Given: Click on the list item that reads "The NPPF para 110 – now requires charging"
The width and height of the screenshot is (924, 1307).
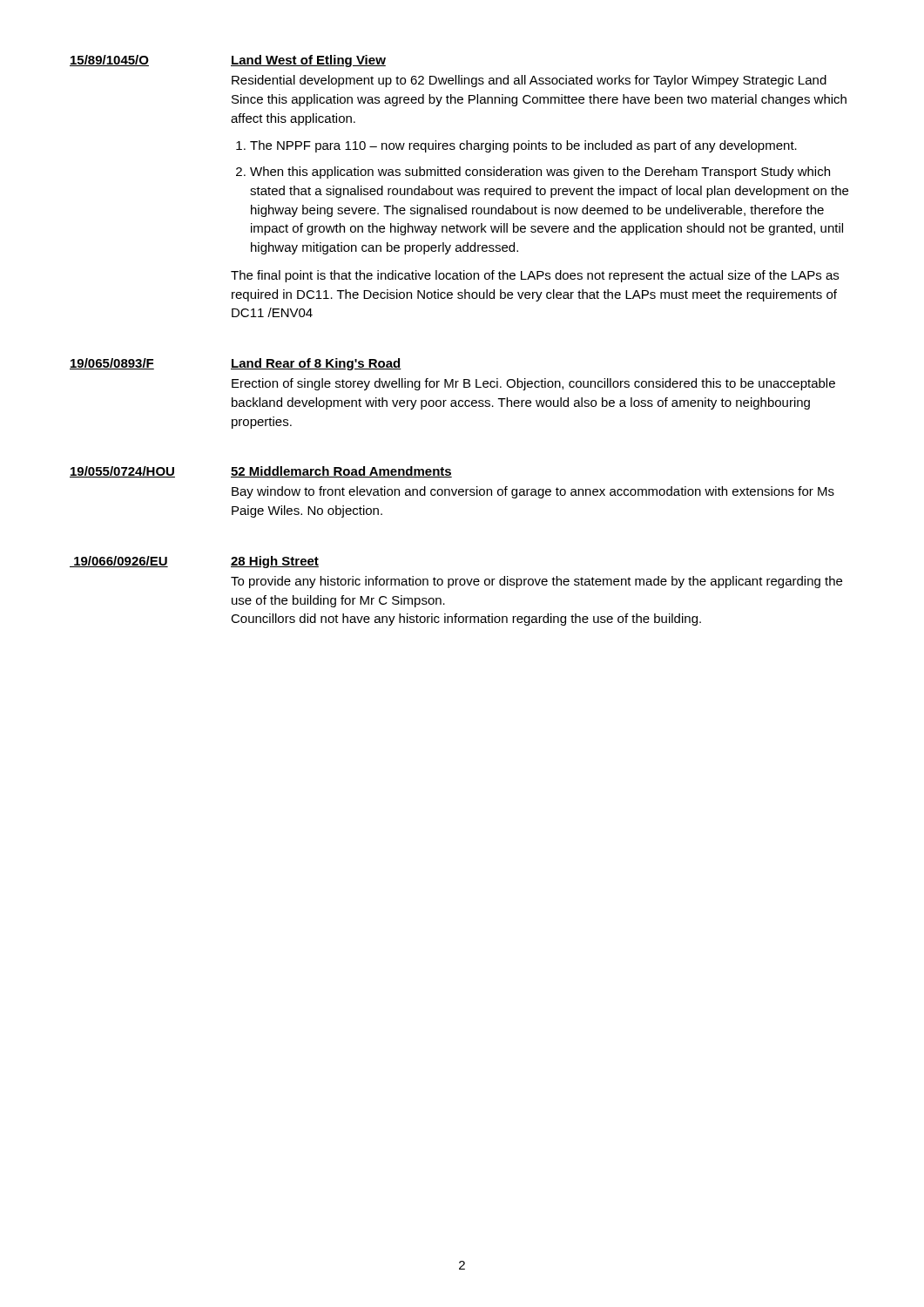Looking at the screenshot, I should click(524, 145).
